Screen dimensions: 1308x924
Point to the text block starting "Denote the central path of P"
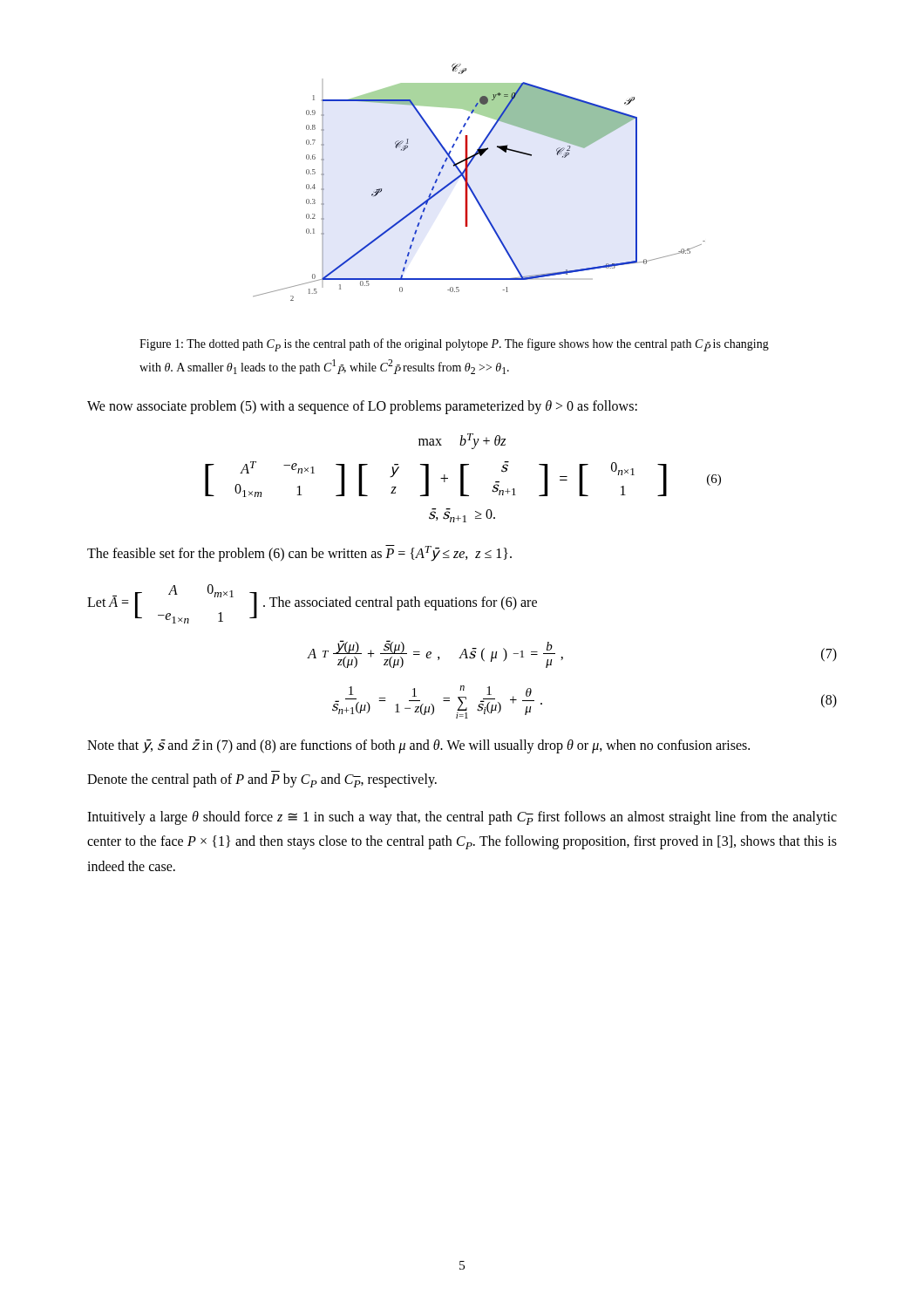(x=262, y=781)
